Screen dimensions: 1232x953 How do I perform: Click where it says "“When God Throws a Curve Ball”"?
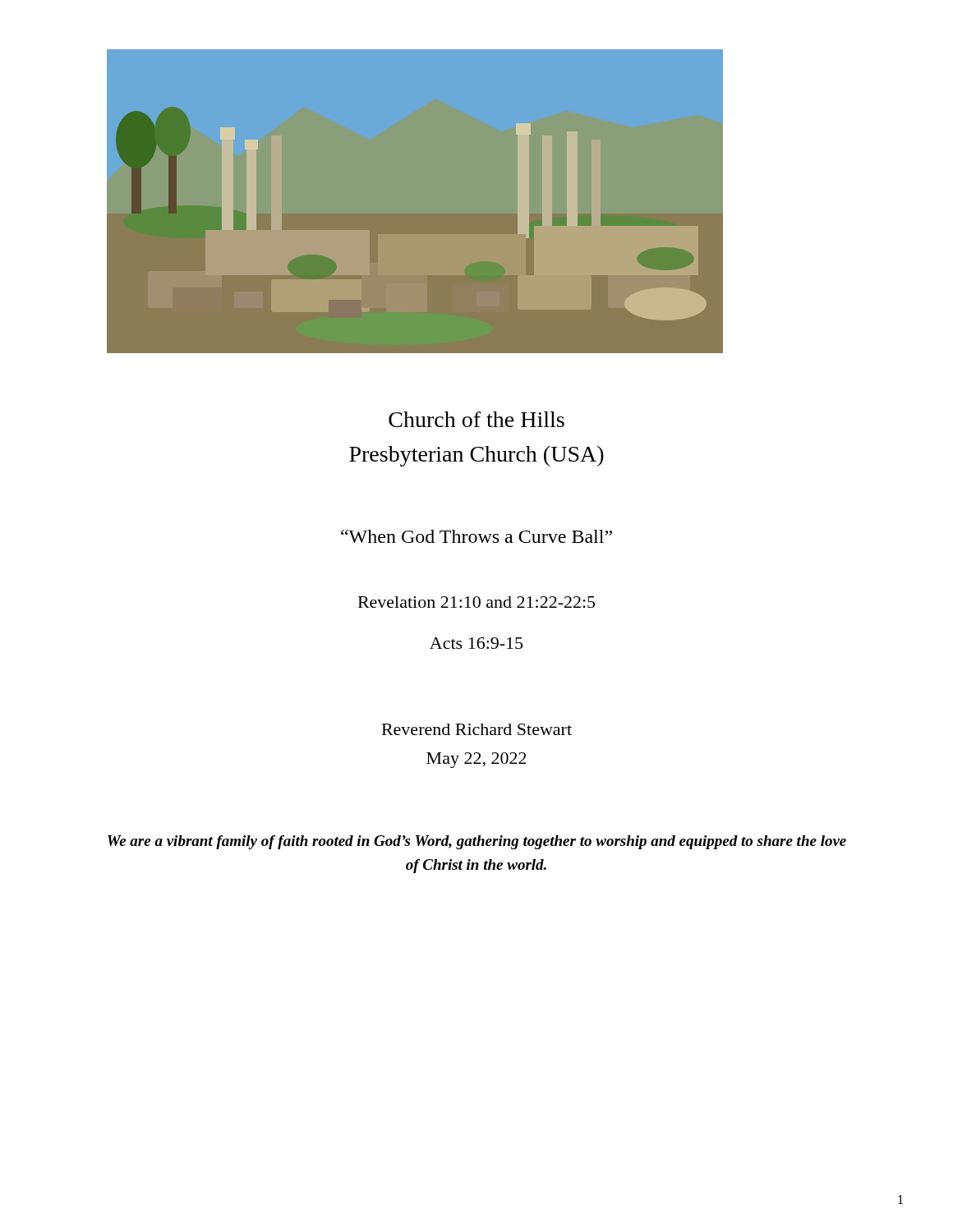coord(476,536)
